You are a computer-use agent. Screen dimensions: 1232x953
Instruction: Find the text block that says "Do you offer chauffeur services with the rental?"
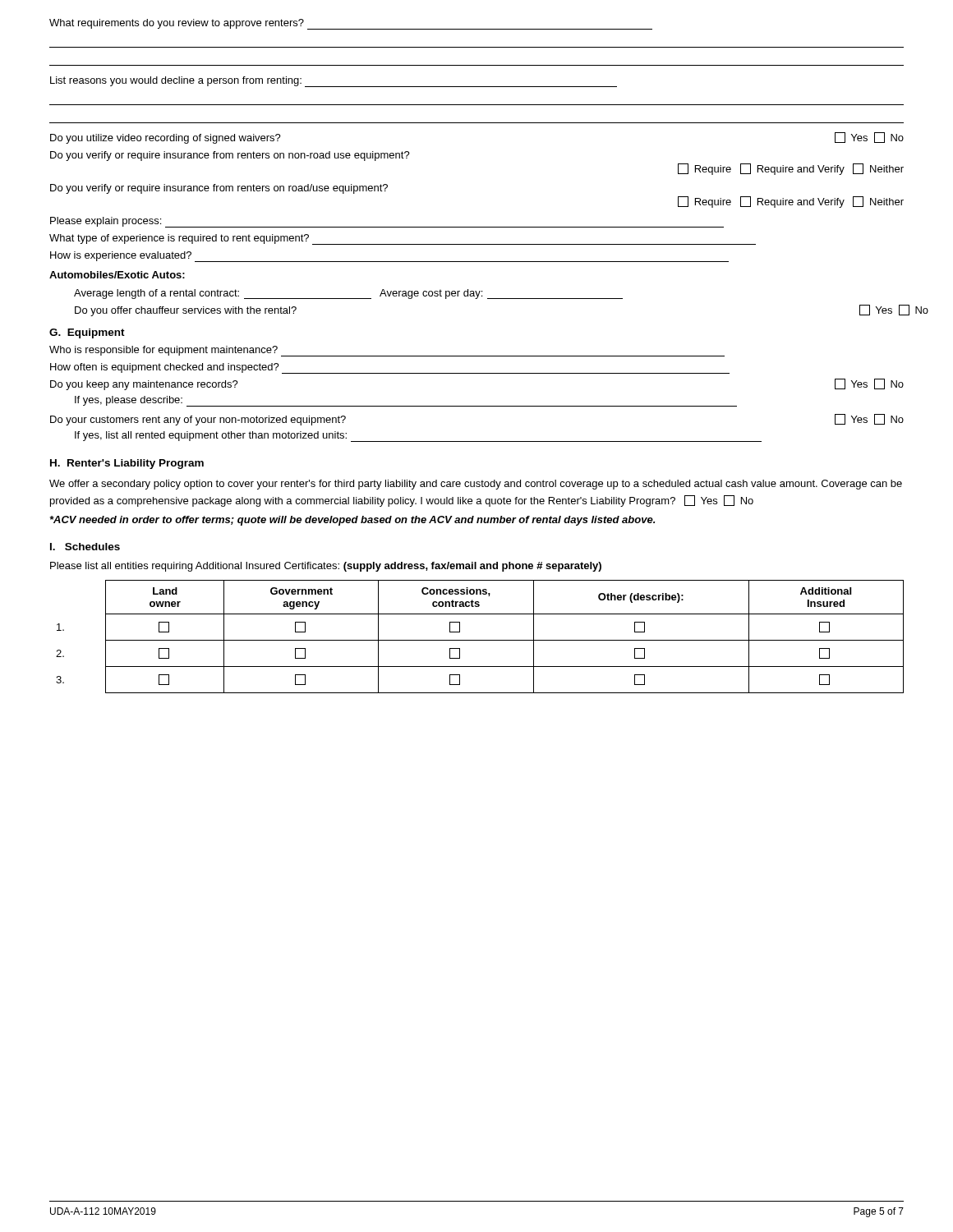(501, 310)
